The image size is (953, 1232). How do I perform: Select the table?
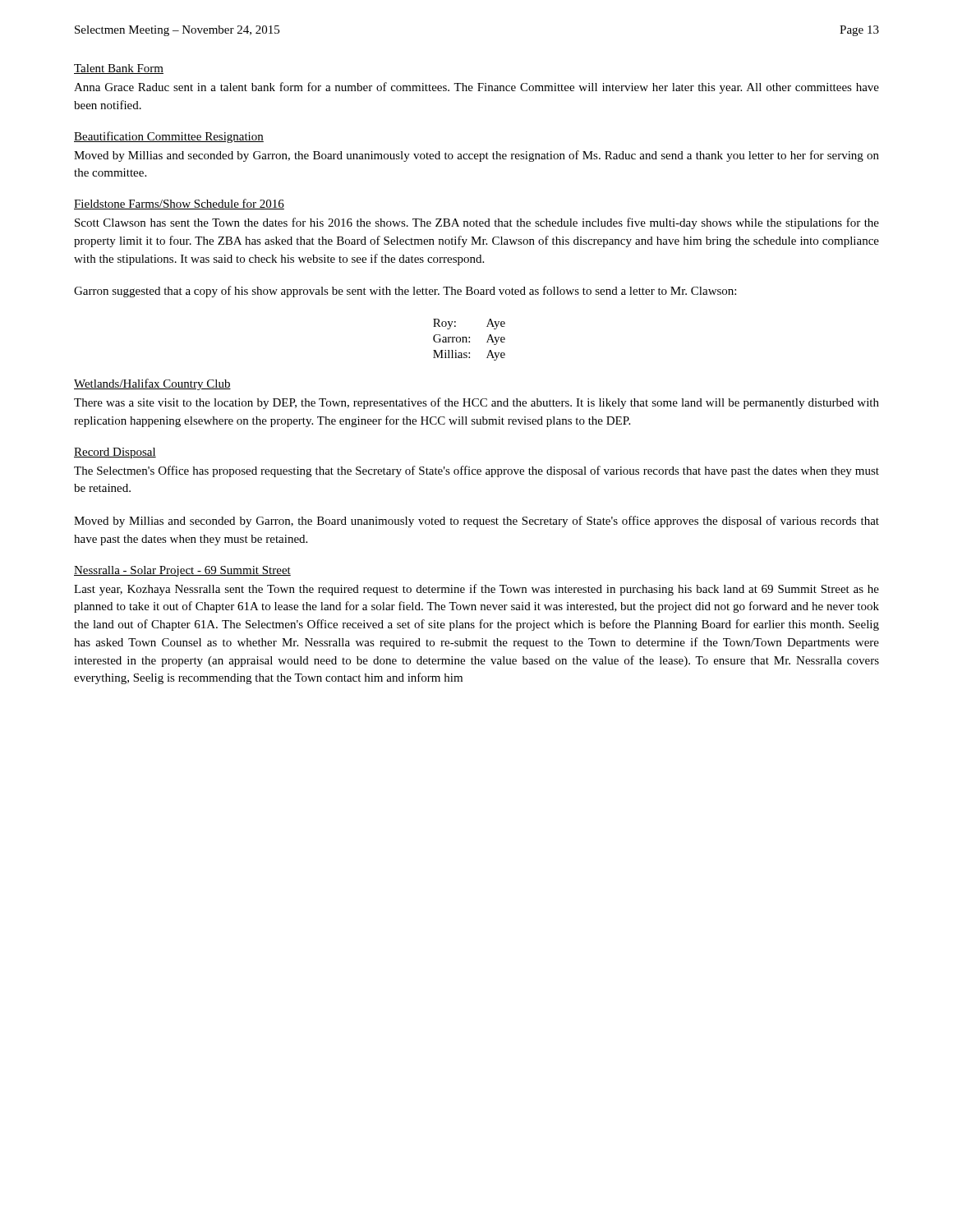pos(476,339)
